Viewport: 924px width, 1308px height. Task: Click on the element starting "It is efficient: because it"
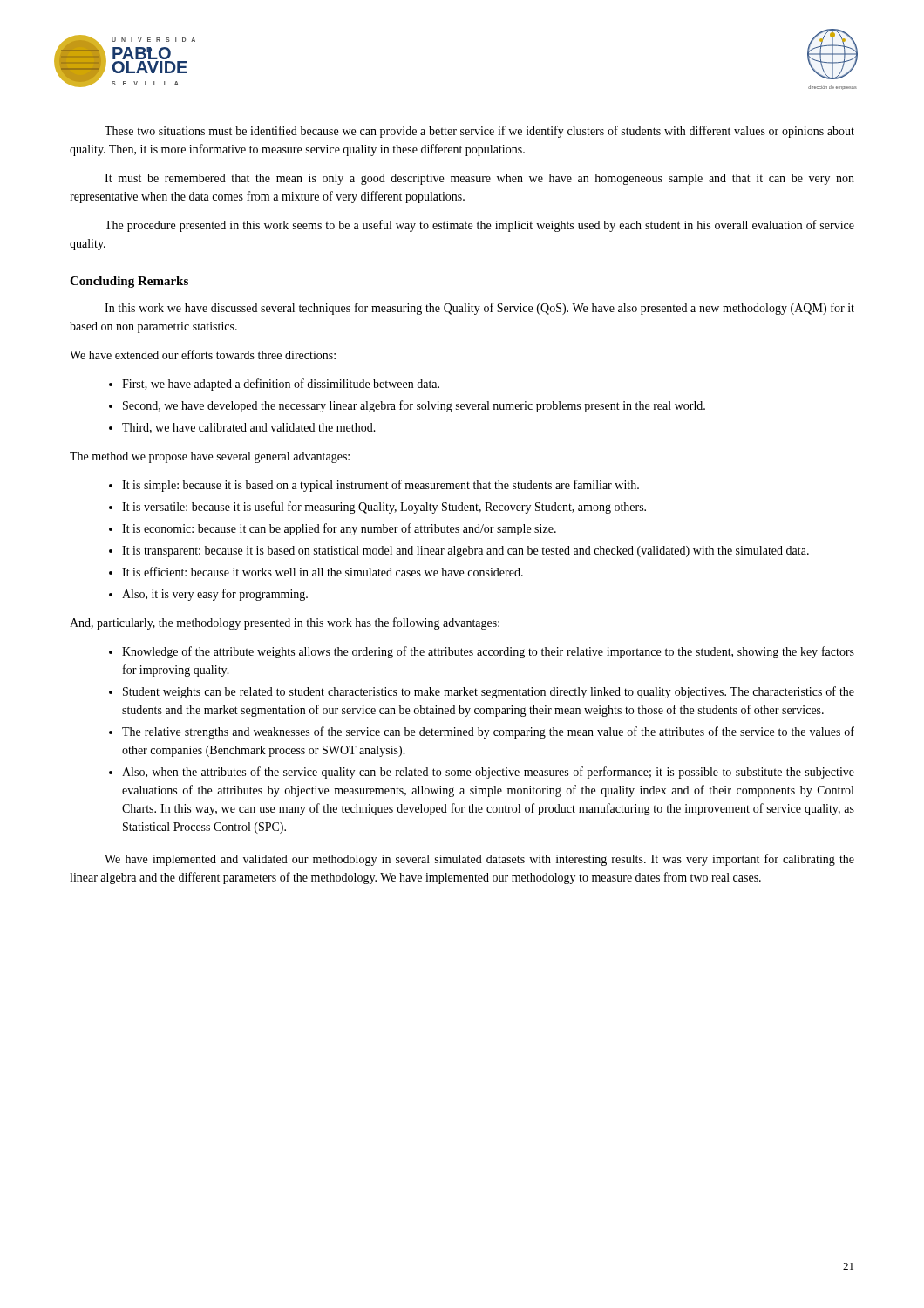(462, 573)
